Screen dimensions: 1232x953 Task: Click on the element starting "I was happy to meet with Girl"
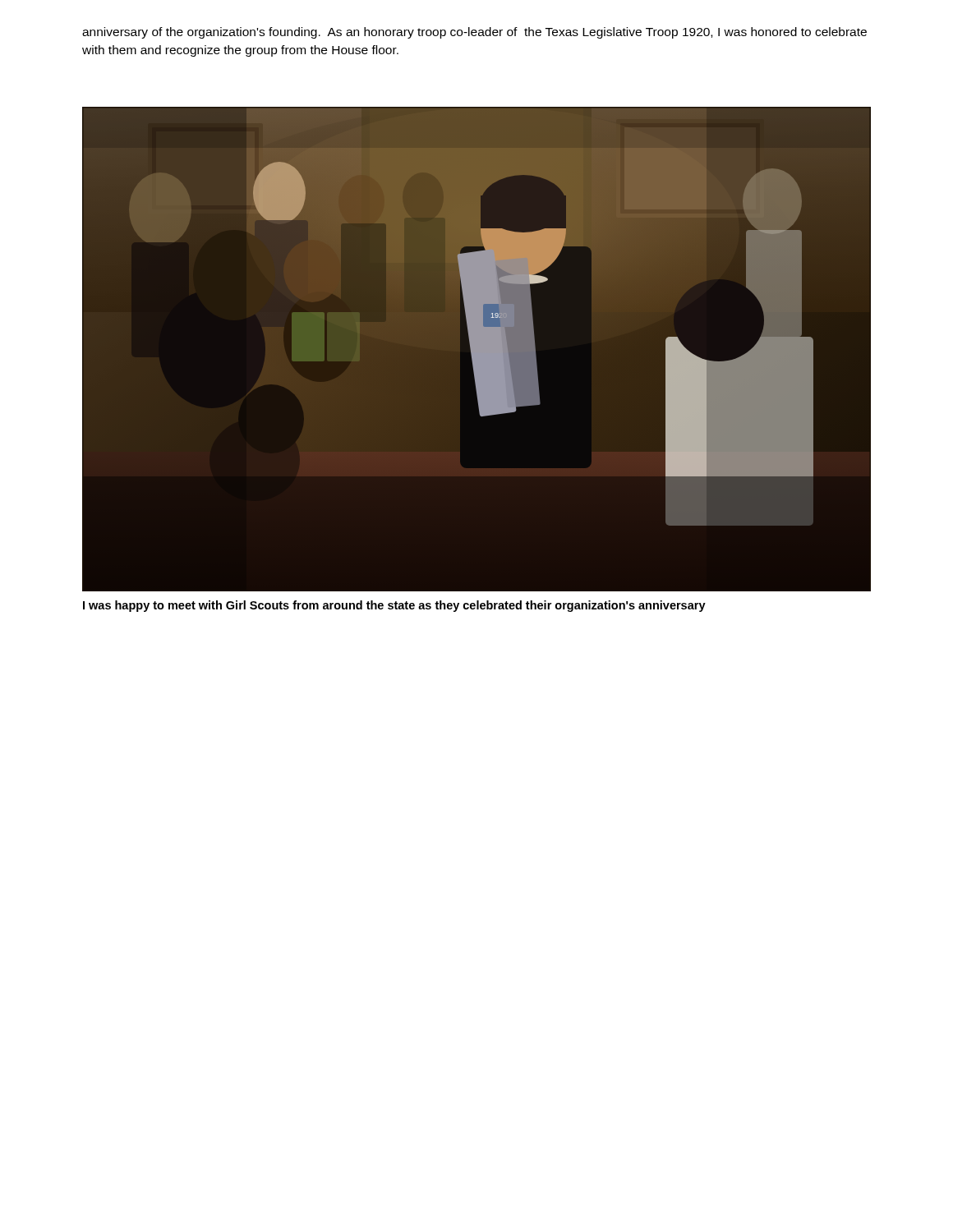[394, 605]
